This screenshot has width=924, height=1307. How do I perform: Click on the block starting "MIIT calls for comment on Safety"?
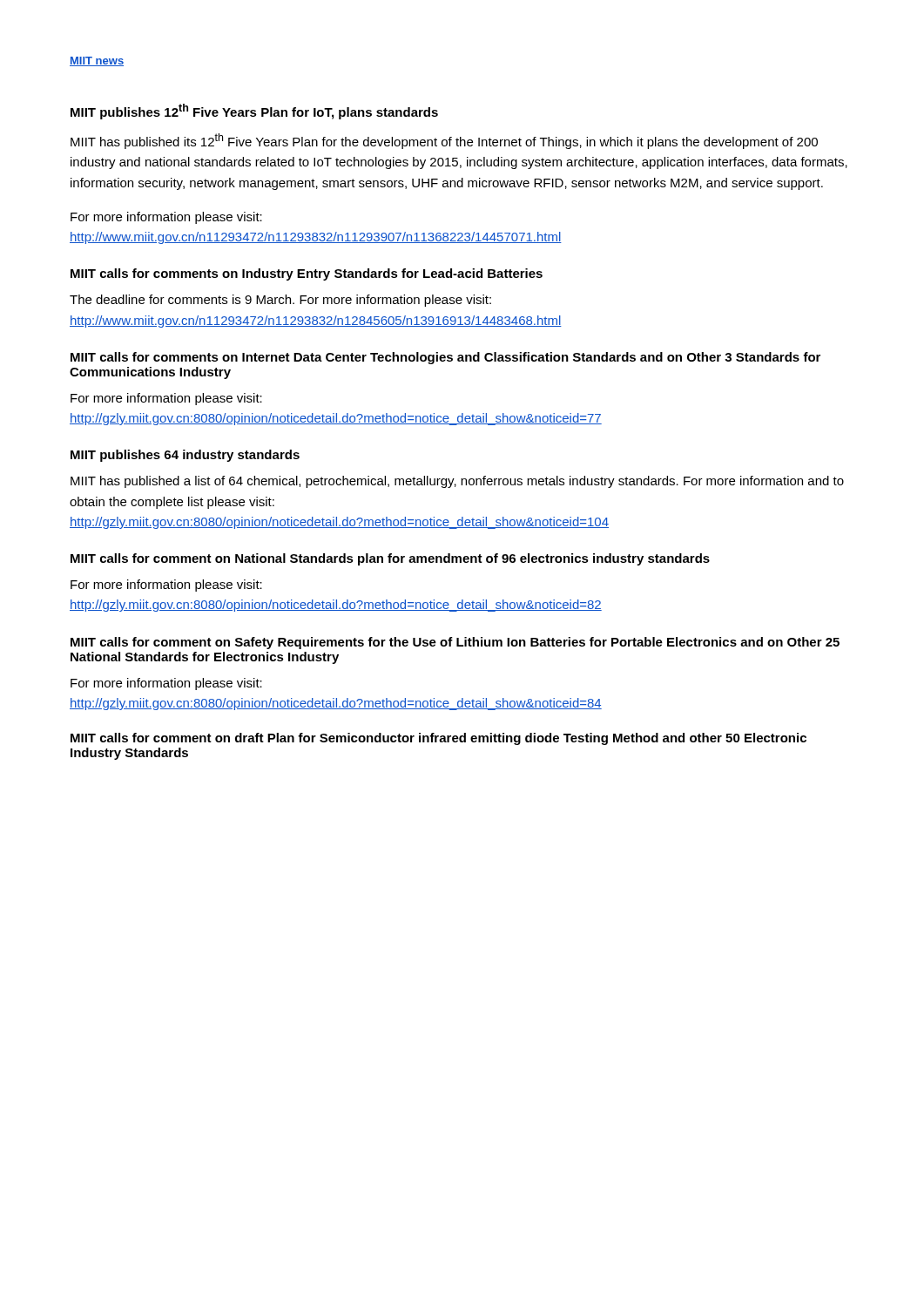tap(455, 649)
